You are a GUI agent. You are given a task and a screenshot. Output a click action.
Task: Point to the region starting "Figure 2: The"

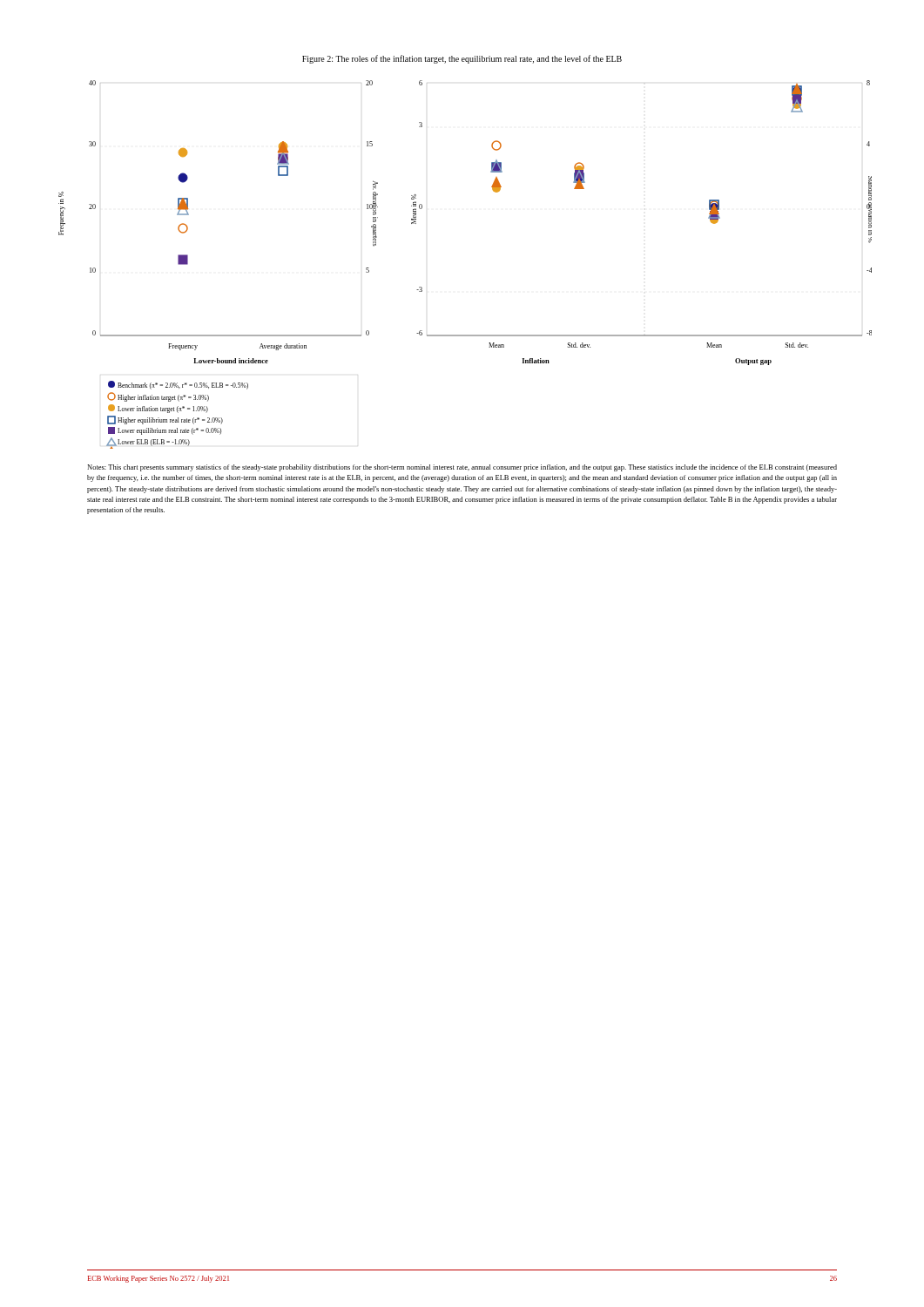pyautogui.click(x=462, y=59)
